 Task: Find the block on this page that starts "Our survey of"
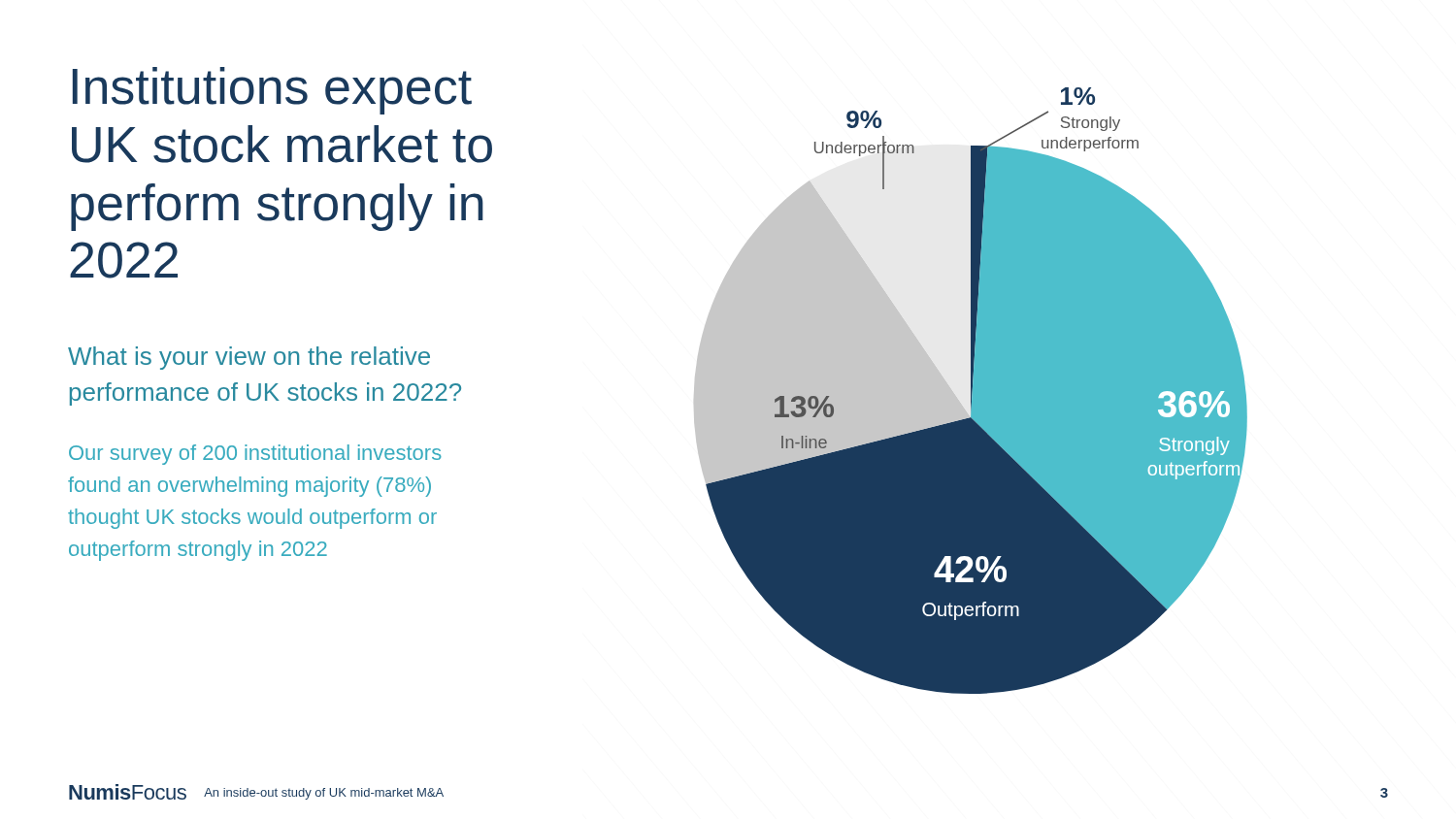pos(282,501)
